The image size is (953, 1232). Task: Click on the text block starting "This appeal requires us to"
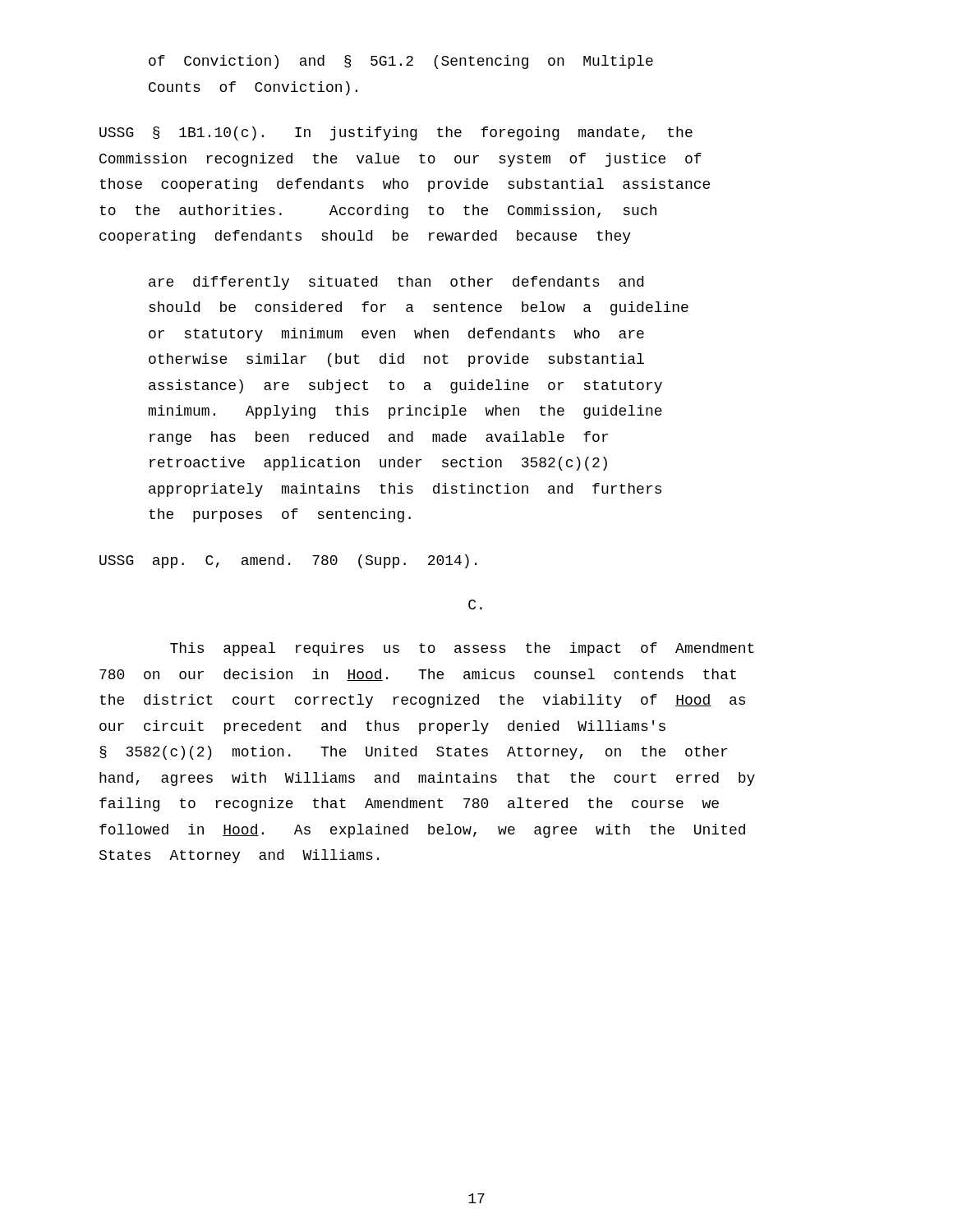427,752
